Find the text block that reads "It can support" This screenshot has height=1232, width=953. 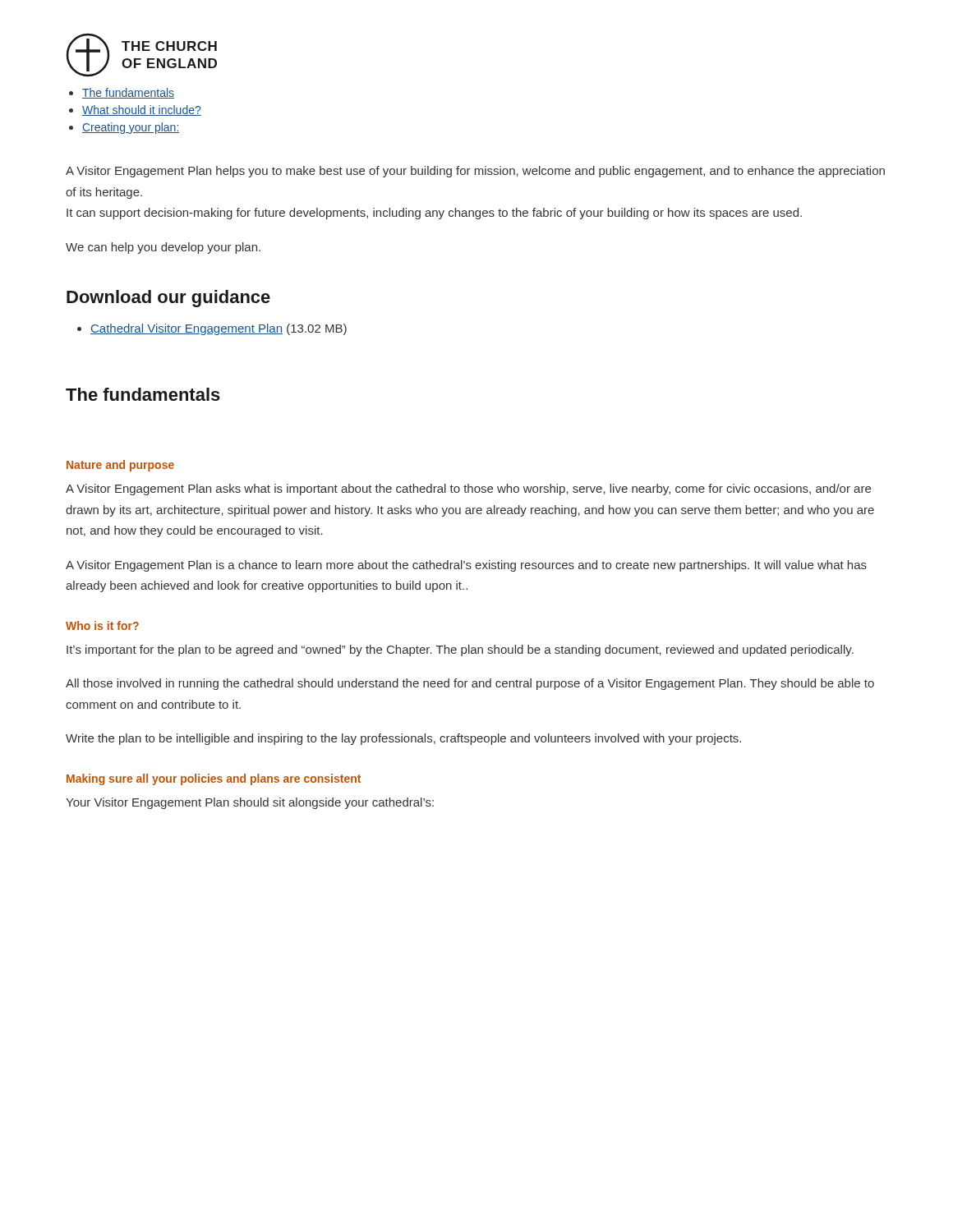click(x=434, y=212)
